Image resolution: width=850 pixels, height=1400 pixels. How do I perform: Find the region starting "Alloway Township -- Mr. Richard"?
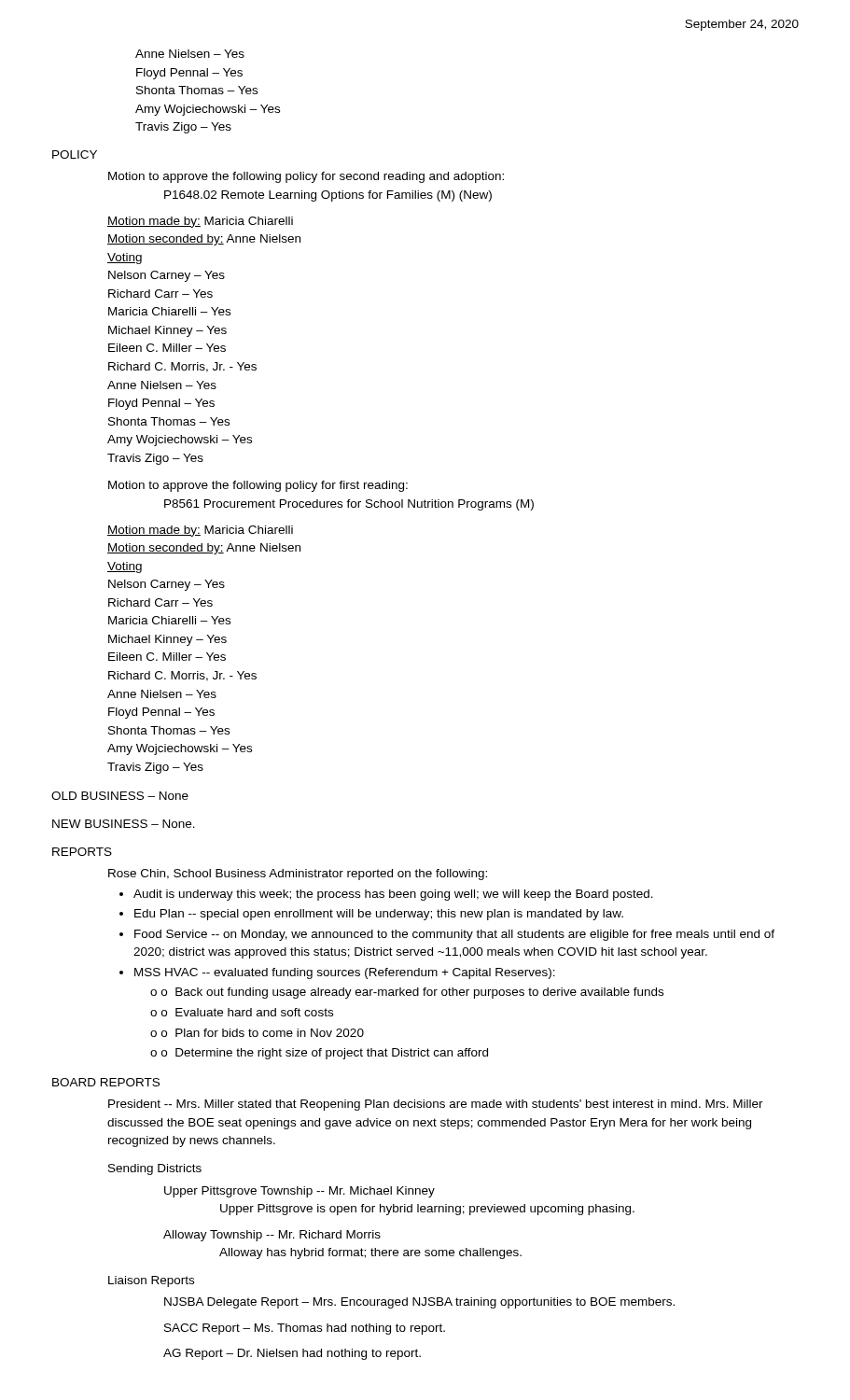(481, 1243)
